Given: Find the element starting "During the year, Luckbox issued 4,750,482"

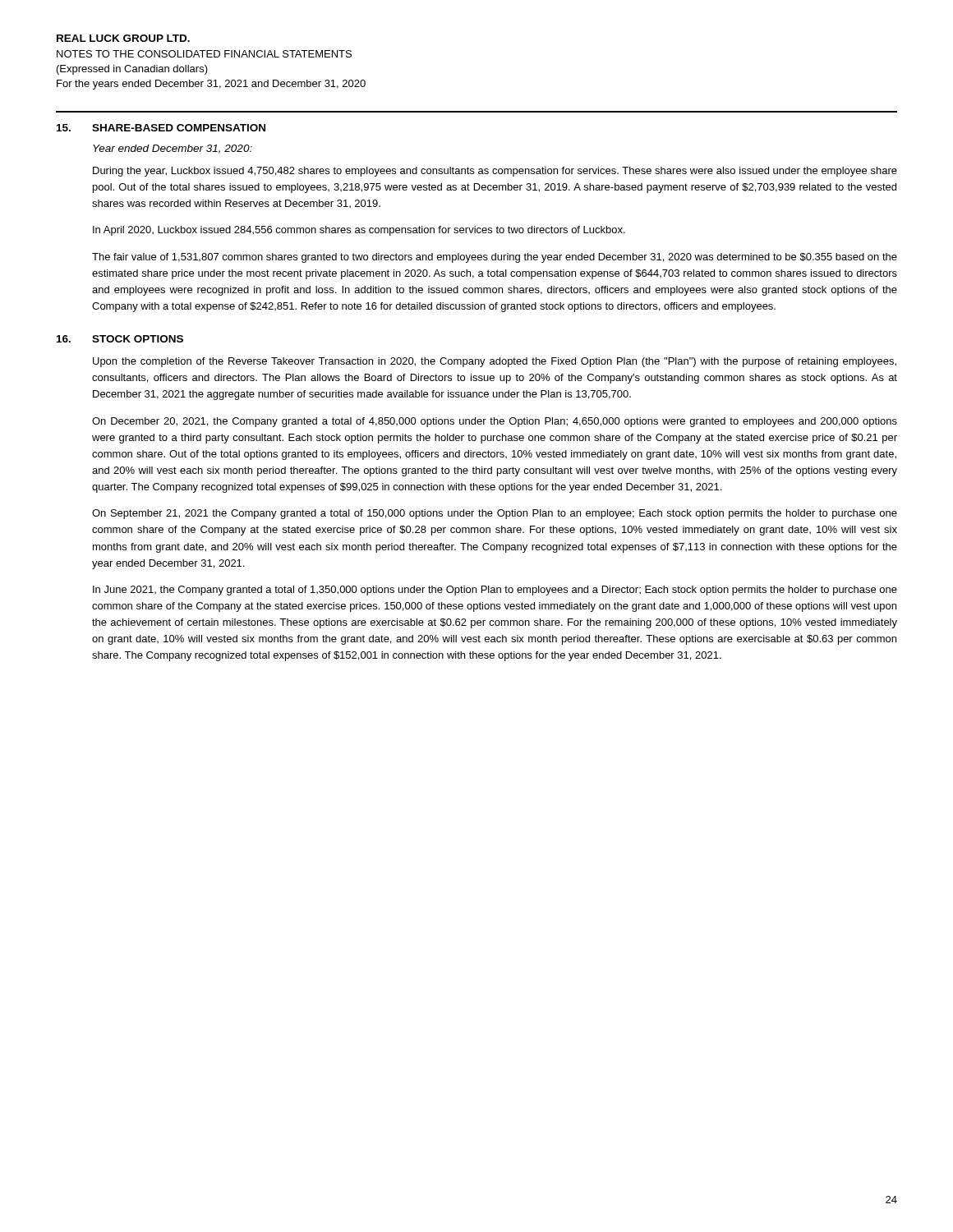Looking at the screenshot, I should pos(495,187).
